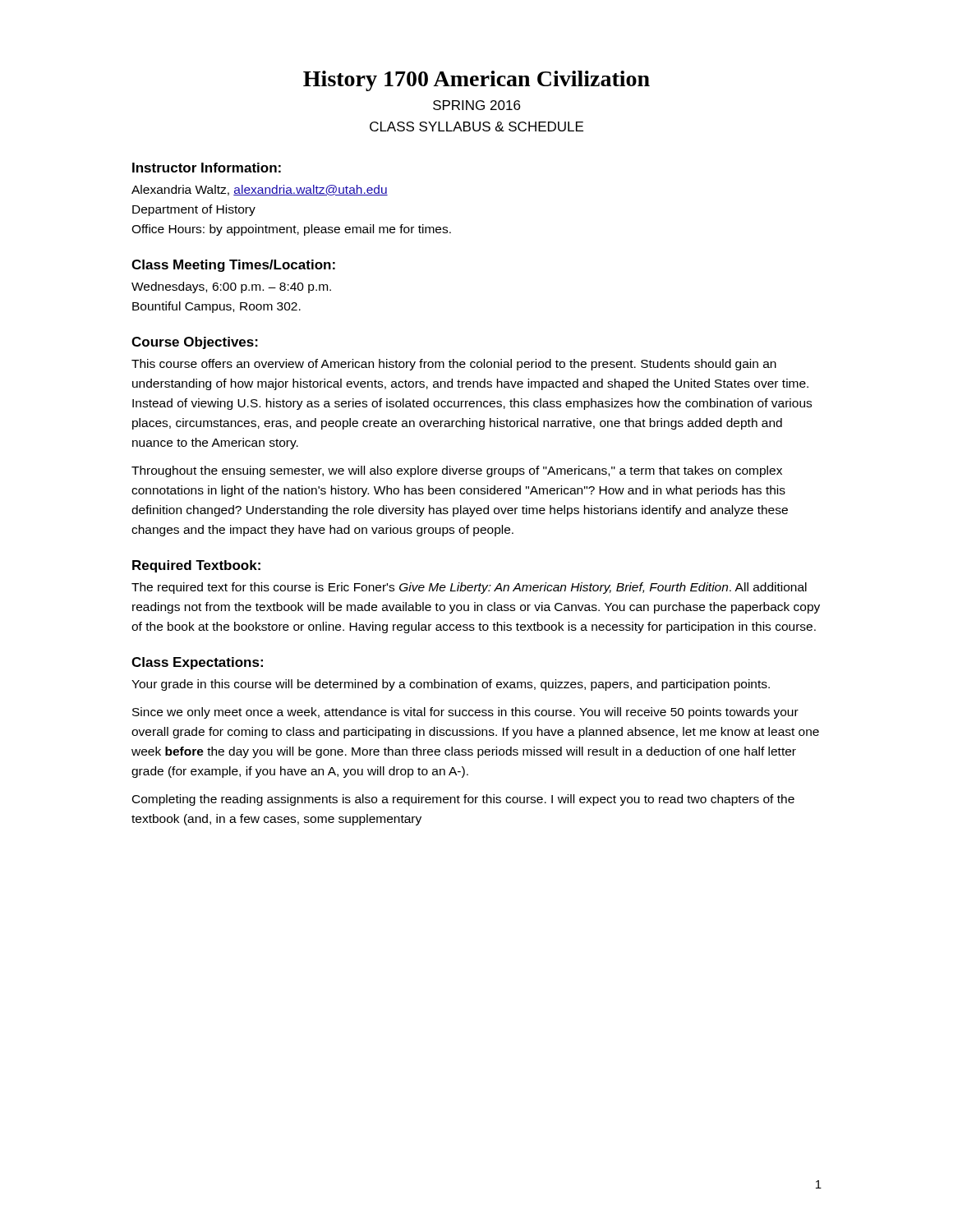Locate the text block that says "Completing the reading assignments is also a"
953x1232 pixels.
click(x=463, y=809)
